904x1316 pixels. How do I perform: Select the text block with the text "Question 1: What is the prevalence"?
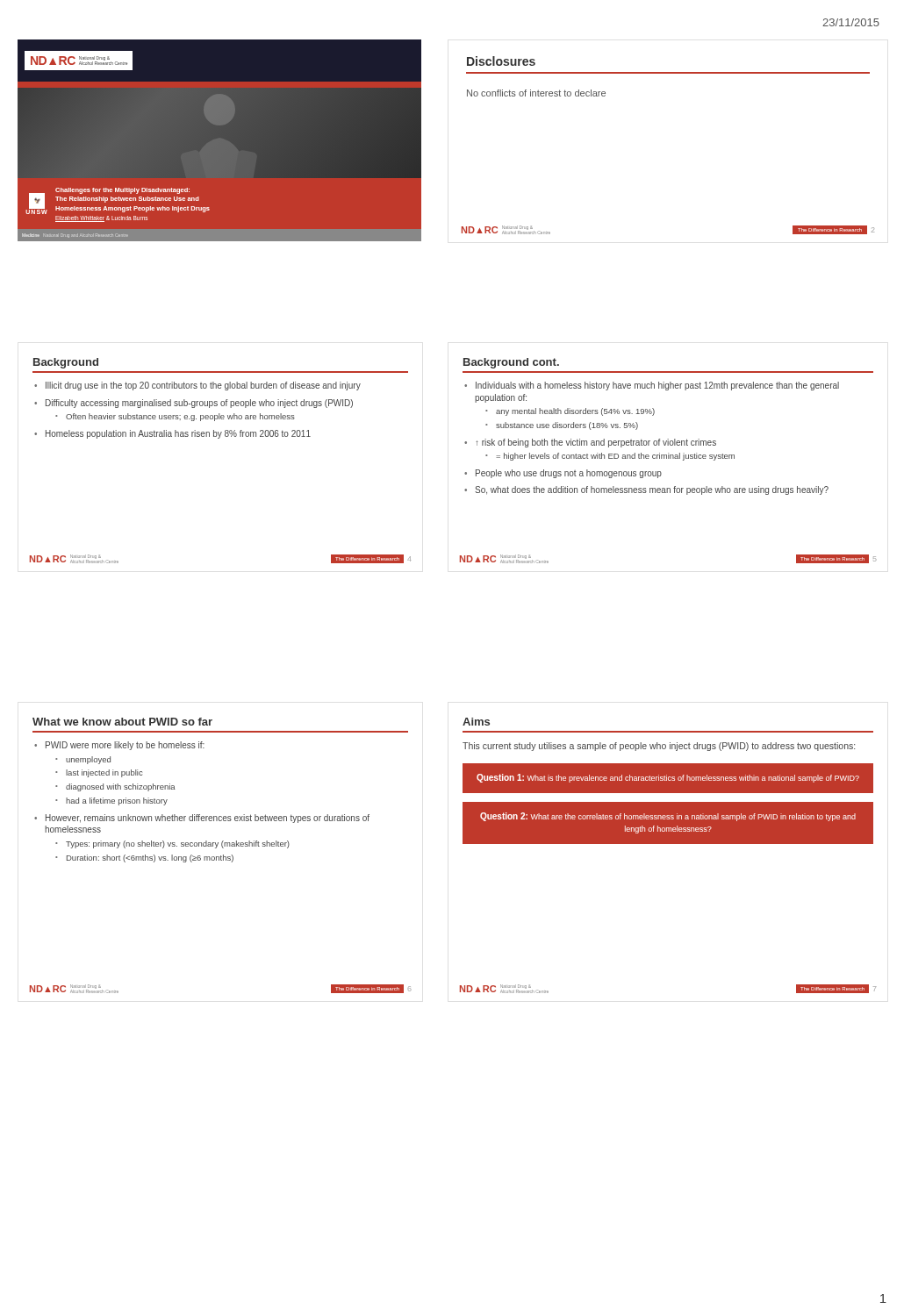pos(668,777)
